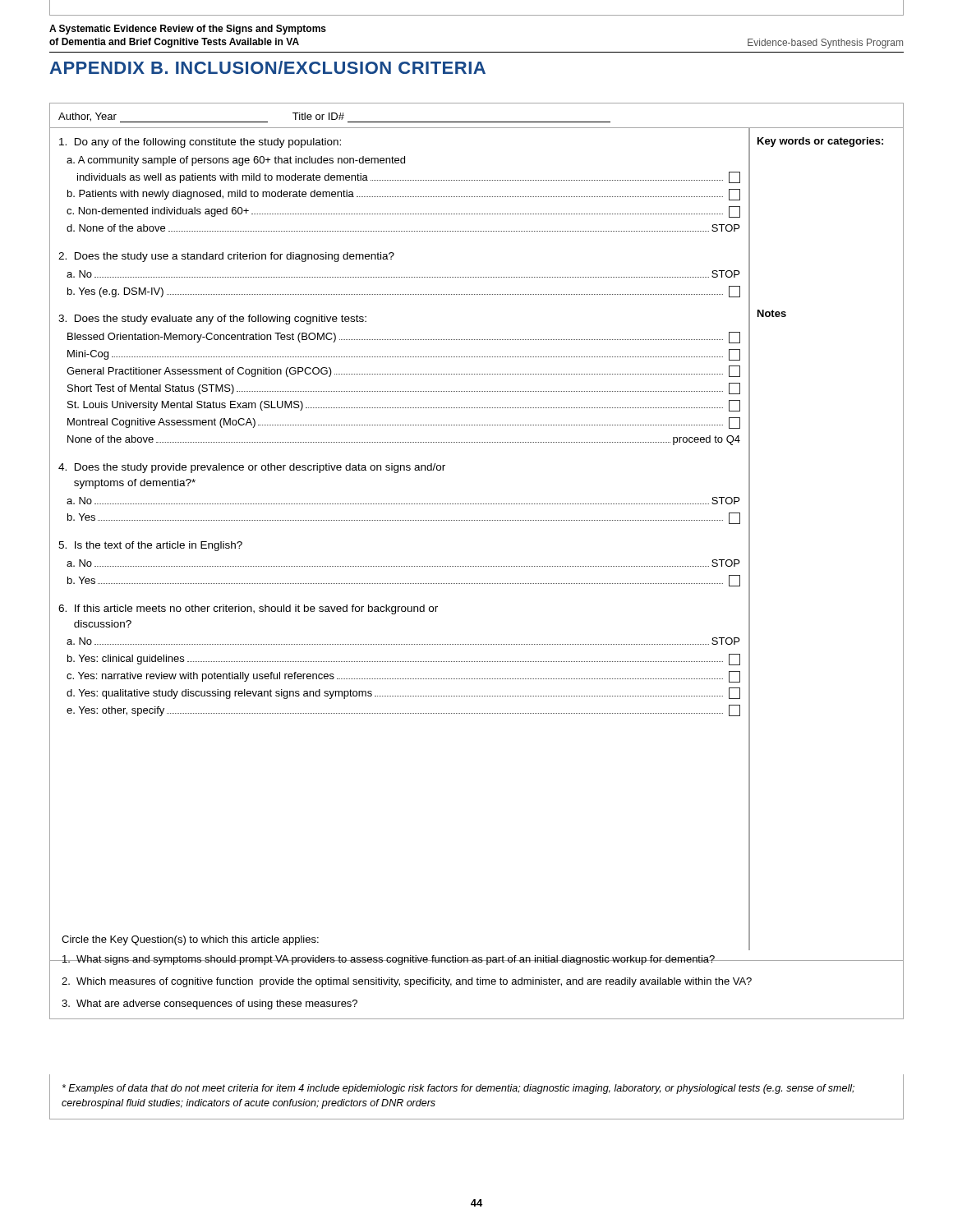Locate the block of text that opens with "3. Does the study evaluate"

tap(399, 380)
